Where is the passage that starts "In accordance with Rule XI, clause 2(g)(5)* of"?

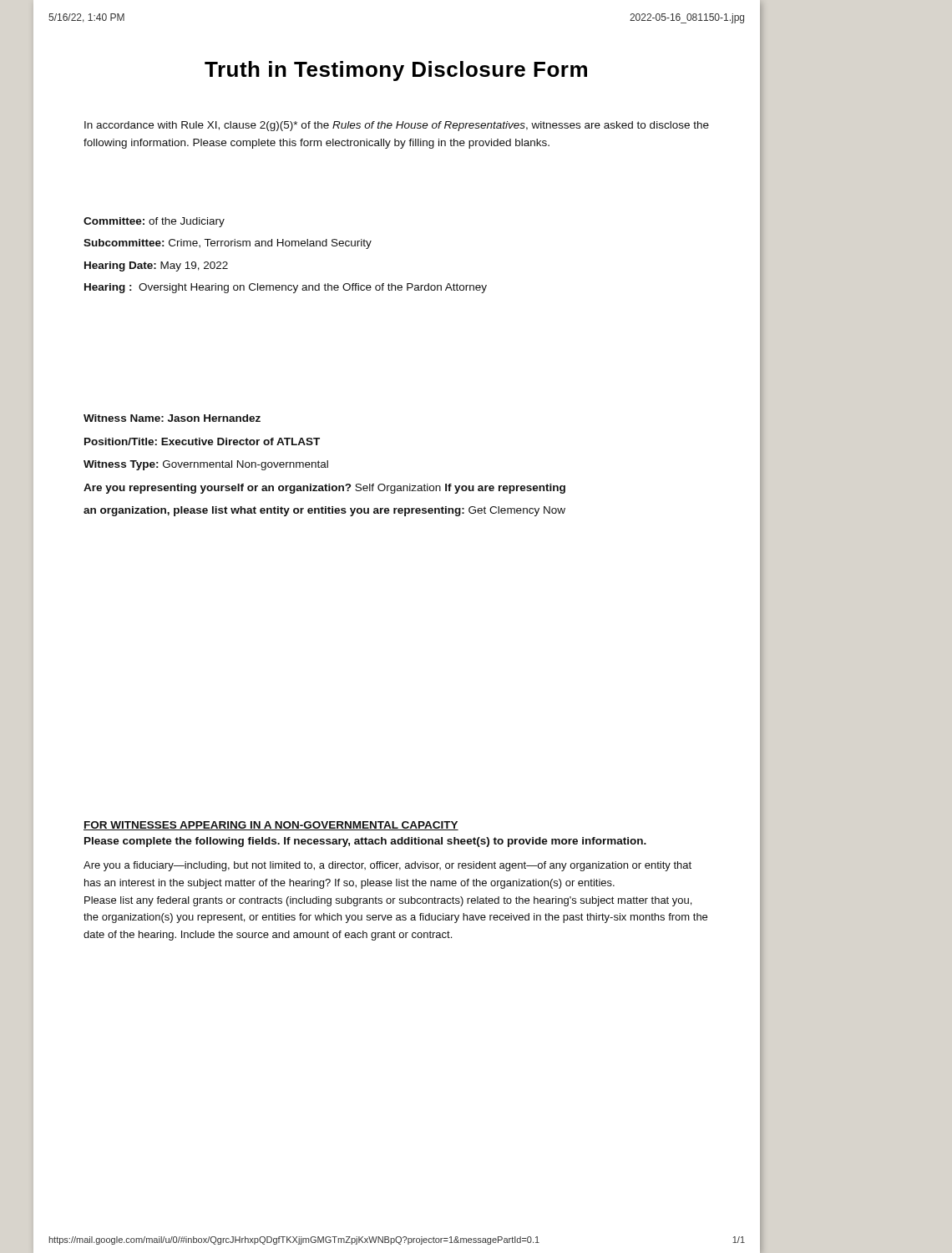tap(396, 134)
